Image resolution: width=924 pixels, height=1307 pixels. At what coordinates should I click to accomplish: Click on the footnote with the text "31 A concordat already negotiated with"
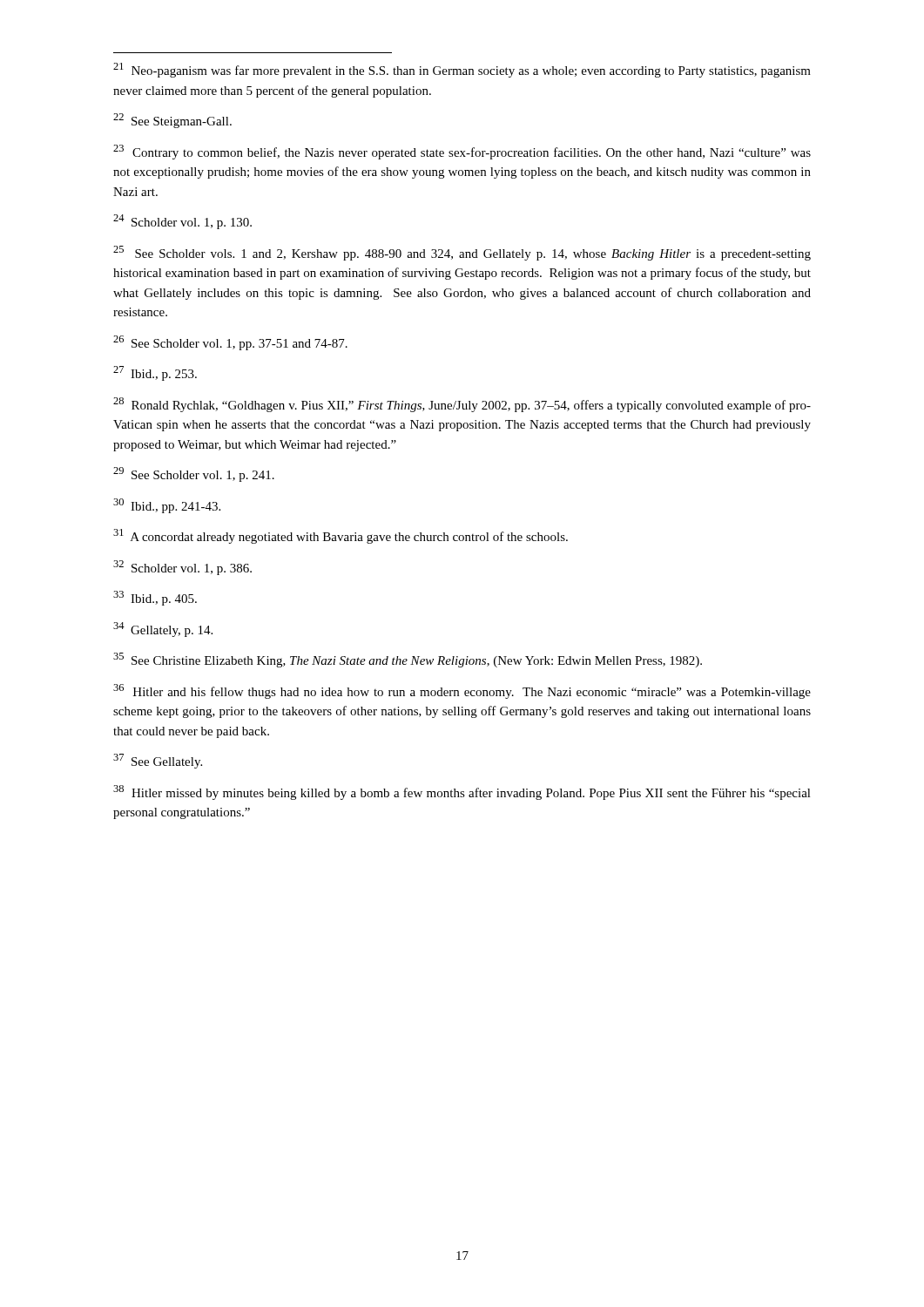point(341,535)
